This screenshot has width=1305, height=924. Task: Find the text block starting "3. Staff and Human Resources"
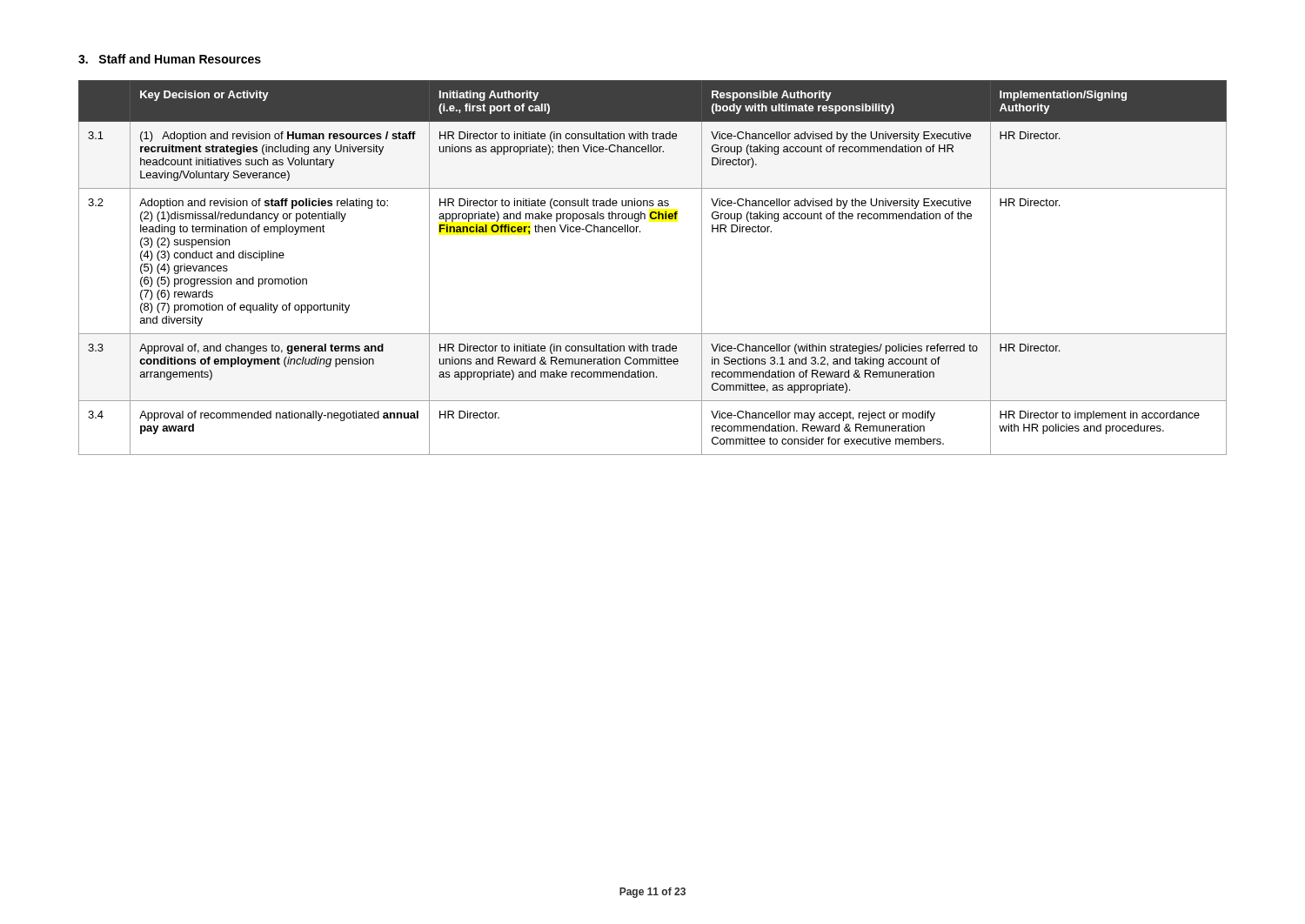(x=170, y=59)
